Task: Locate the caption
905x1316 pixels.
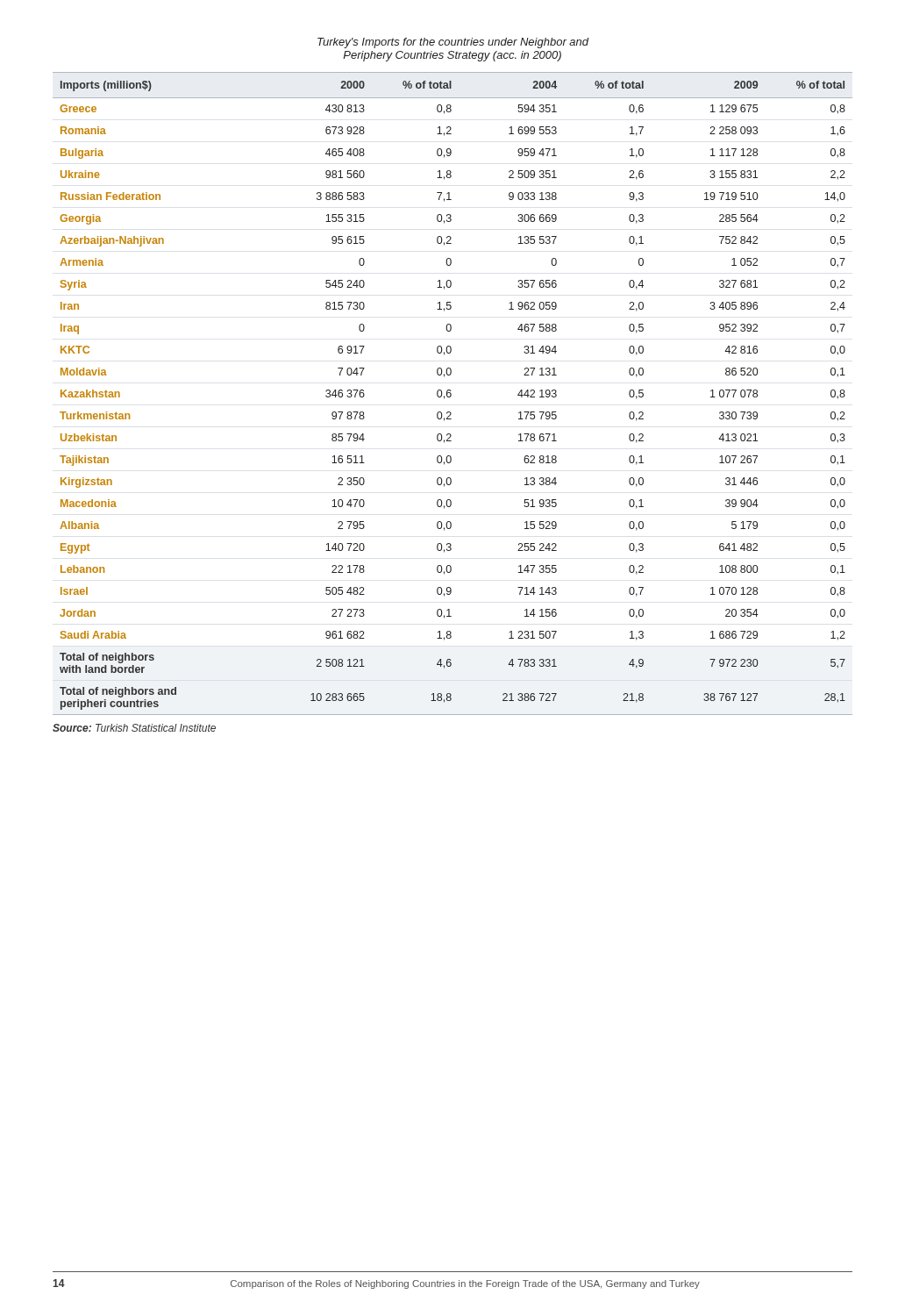Action: (x=134, y=728)
